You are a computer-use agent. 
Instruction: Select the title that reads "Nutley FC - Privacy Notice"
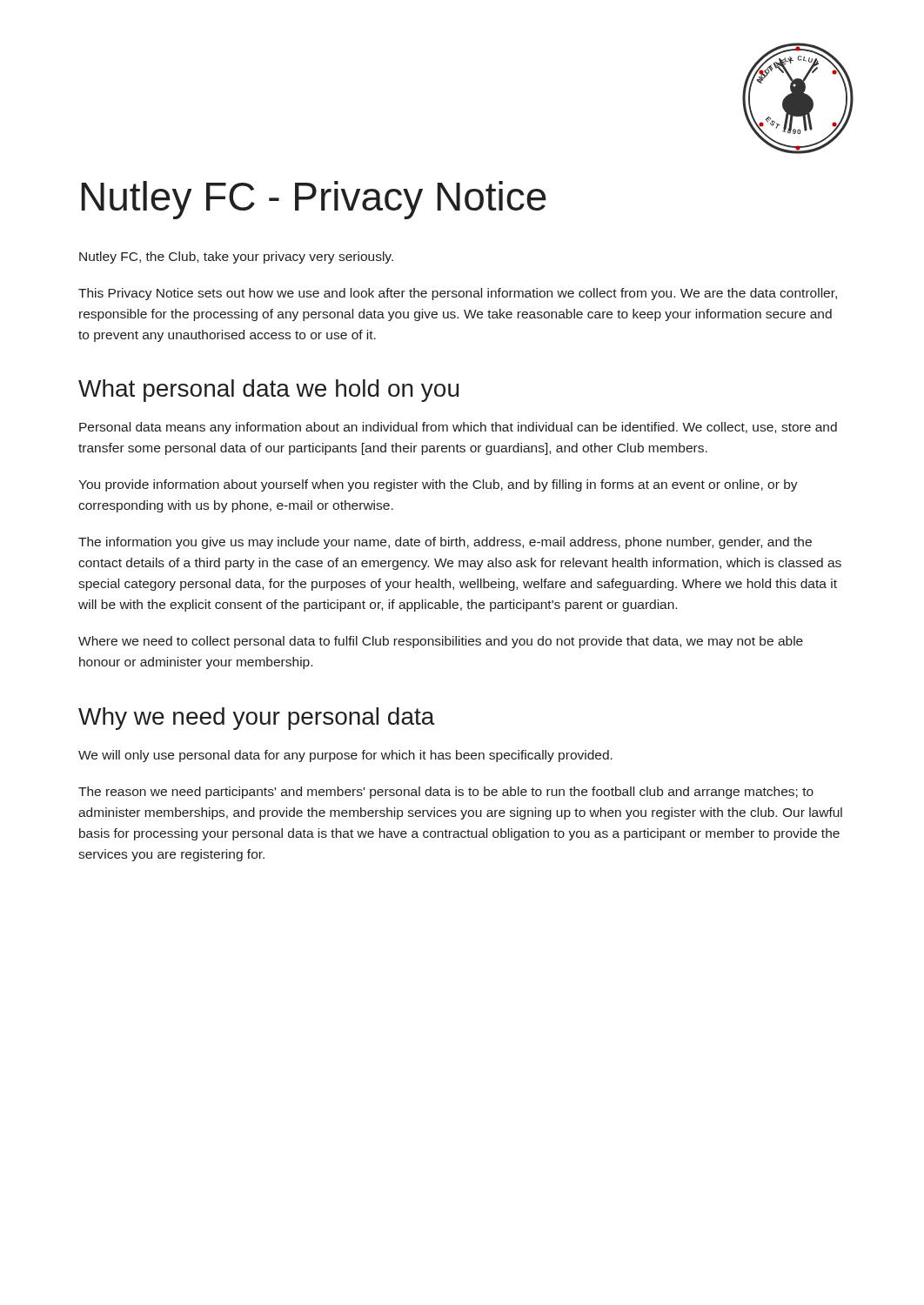462,197
